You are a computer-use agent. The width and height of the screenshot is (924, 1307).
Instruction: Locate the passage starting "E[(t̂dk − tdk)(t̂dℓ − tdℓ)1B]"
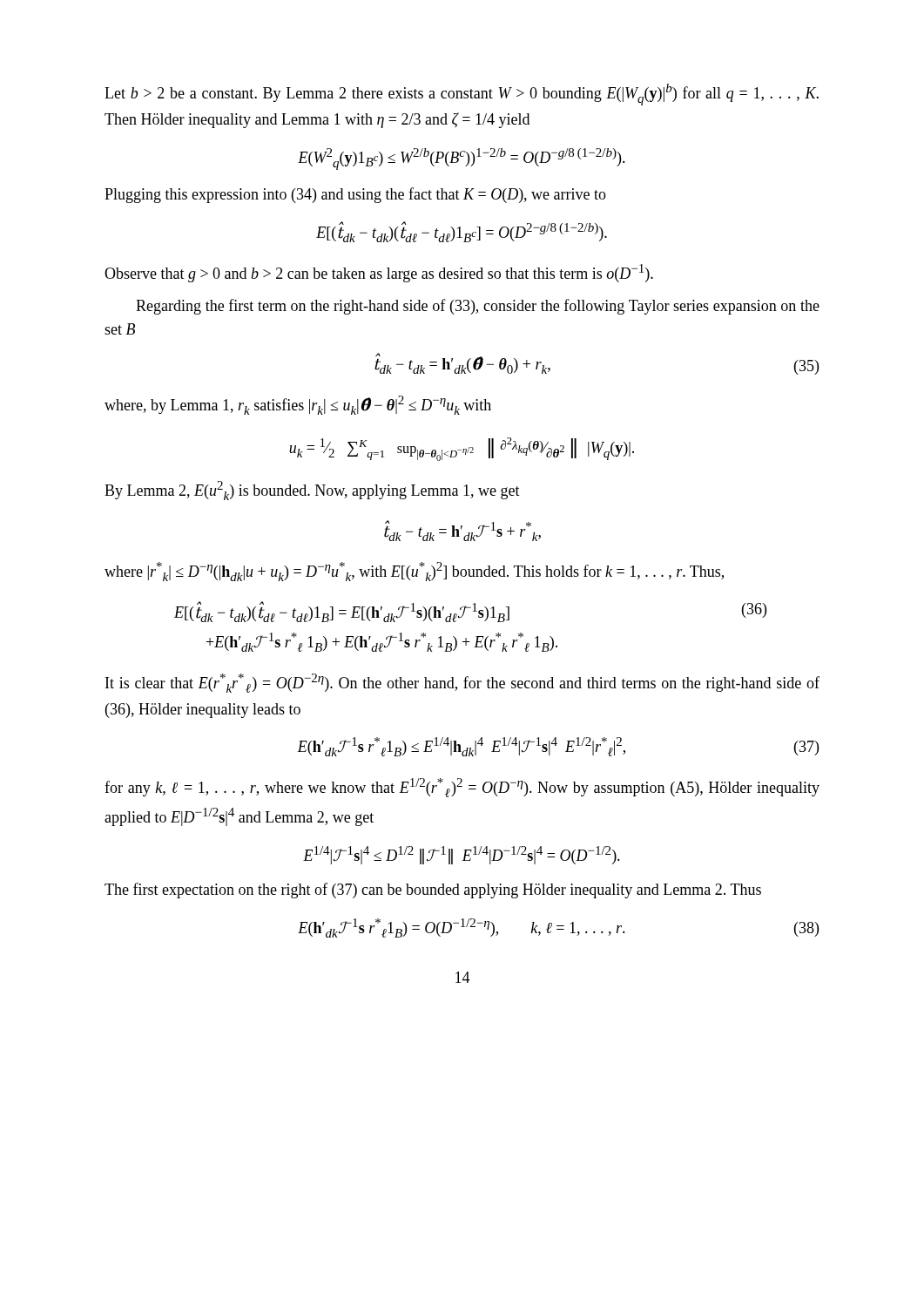coord(471,627)
